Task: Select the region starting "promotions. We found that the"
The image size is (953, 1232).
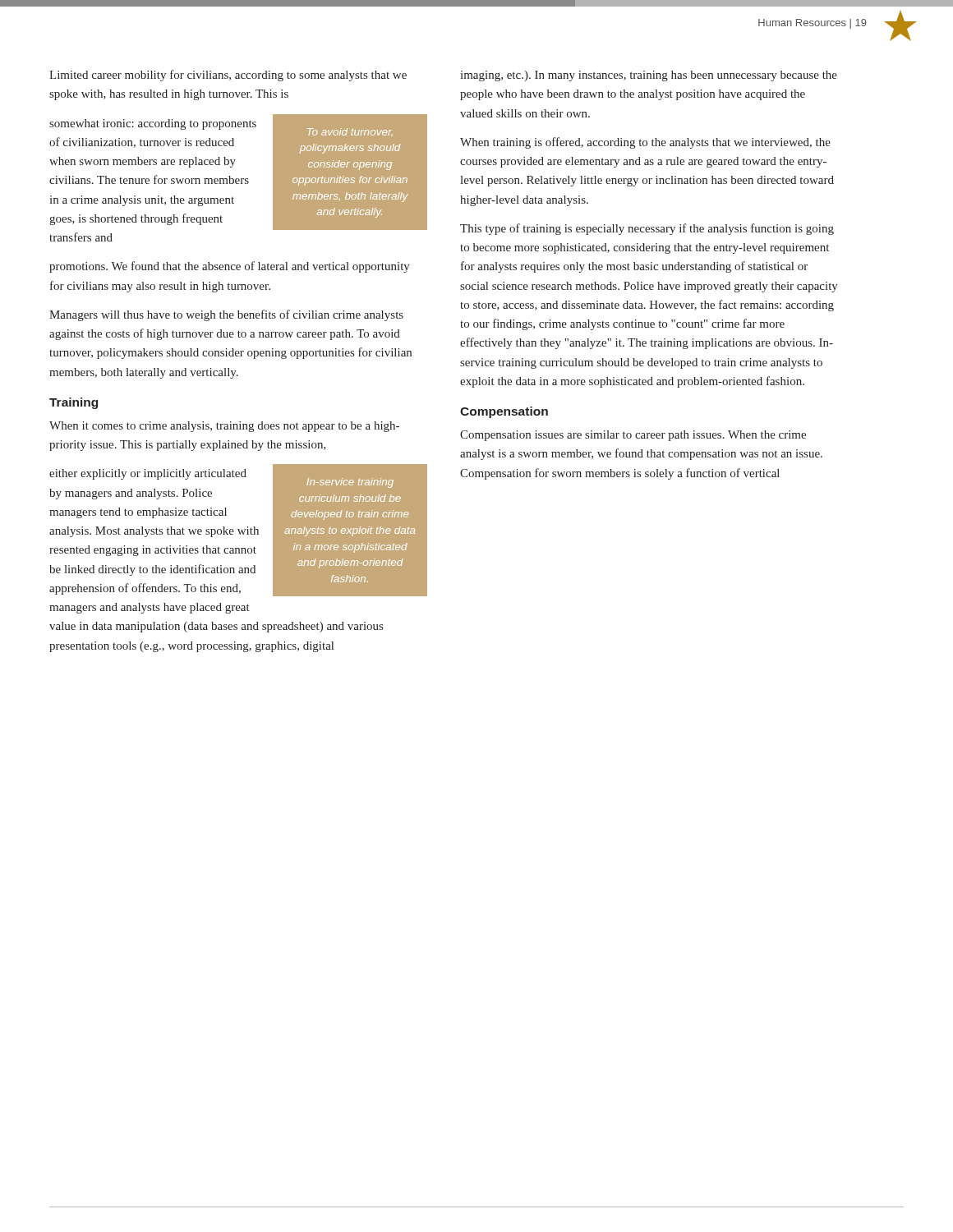Action: 238,276
